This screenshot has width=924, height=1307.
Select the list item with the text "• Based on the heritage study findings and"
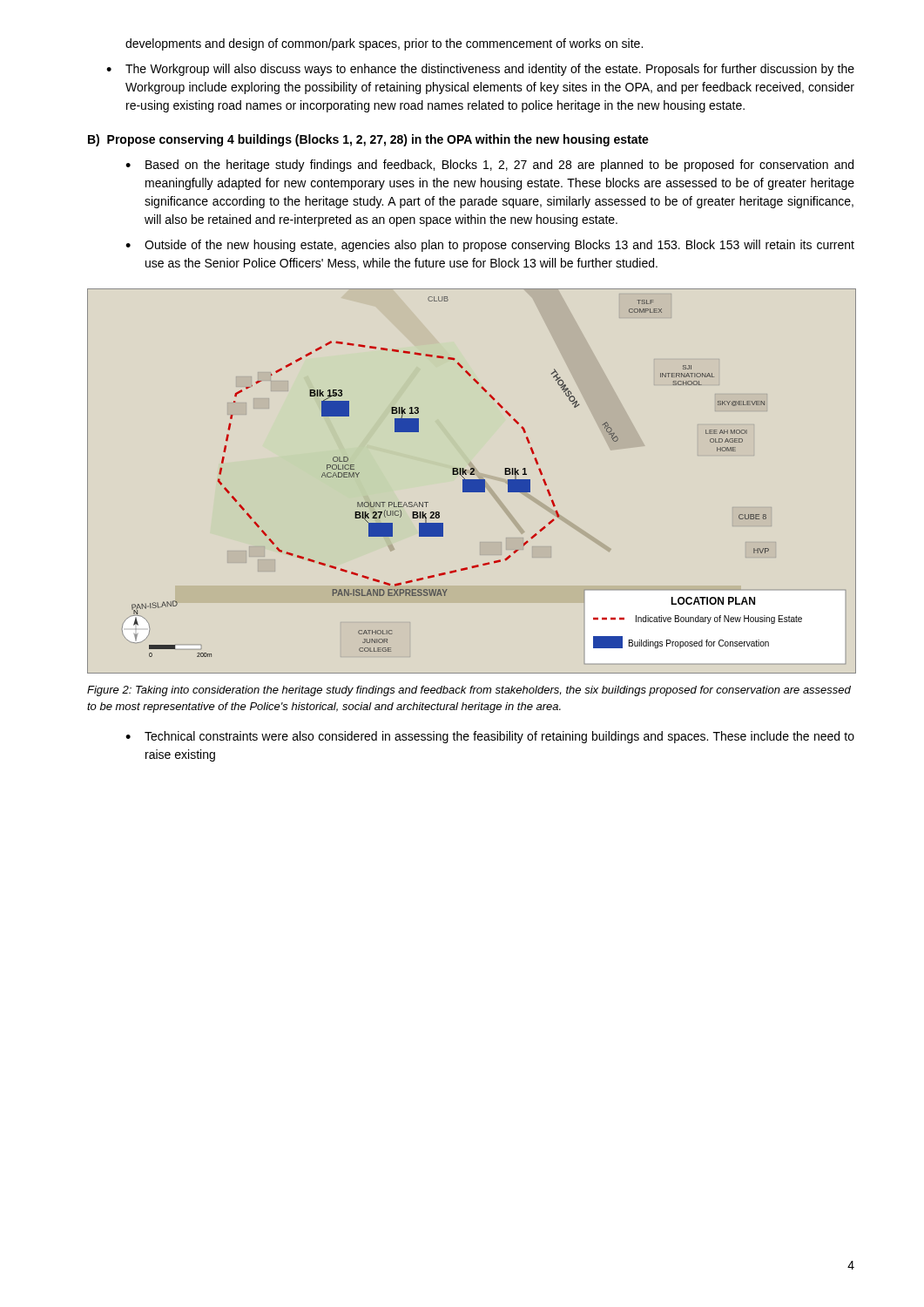click(x=490, y=193)
